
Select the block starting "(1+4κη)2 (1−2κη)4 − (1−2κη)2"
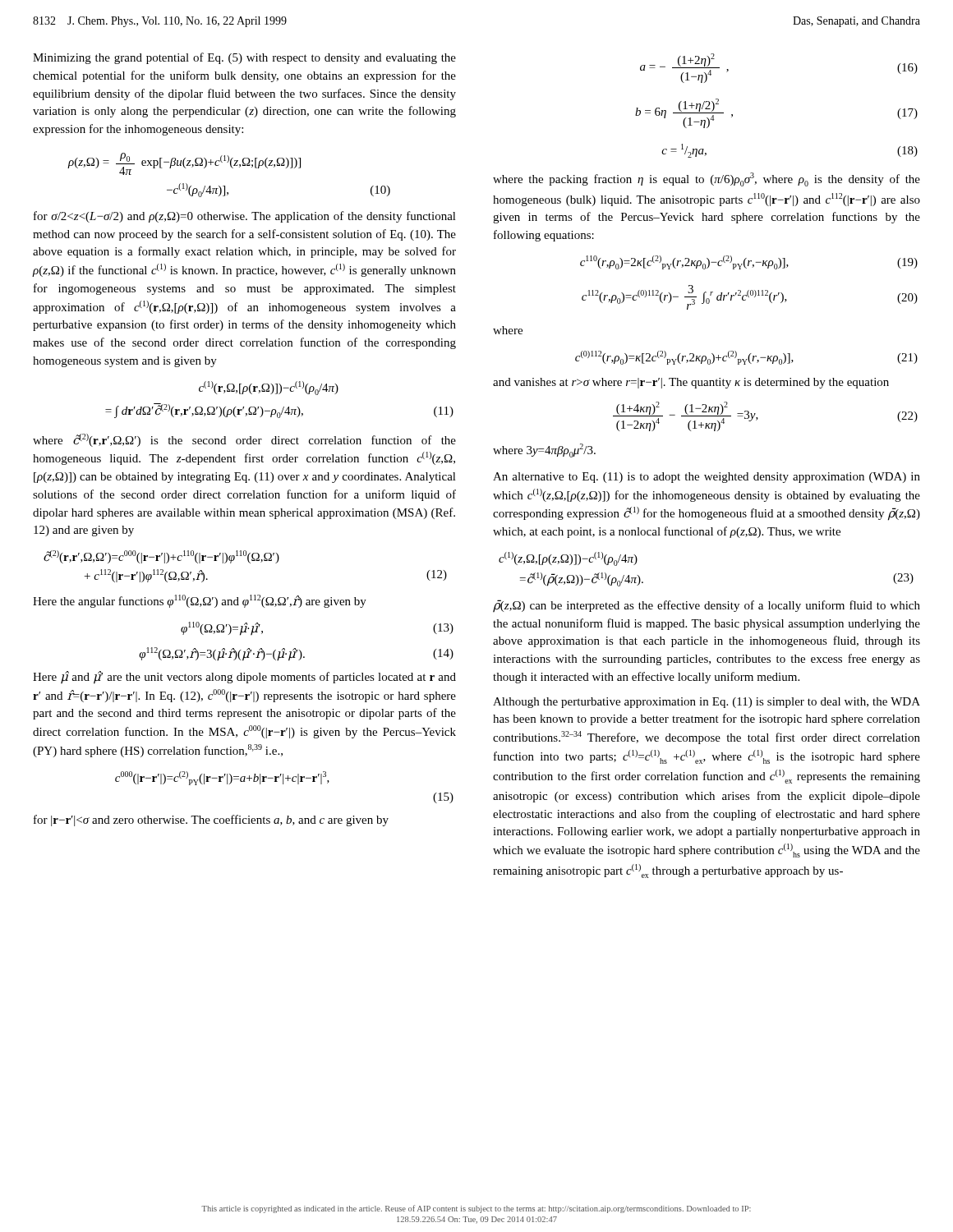click(707, 416)
